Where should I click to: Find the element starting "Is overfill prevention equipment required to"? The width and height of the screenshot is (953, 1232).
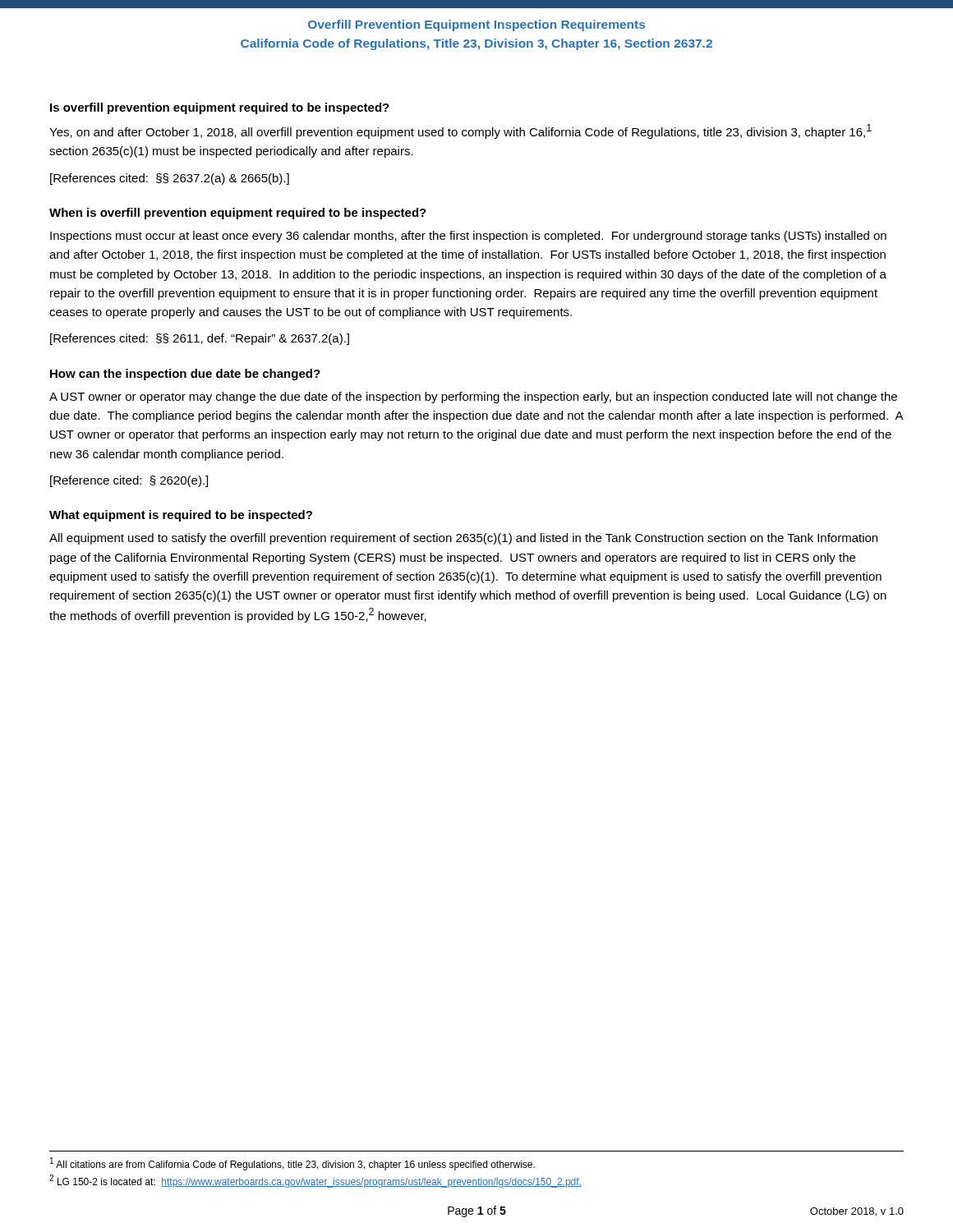[x=219, y=107]
